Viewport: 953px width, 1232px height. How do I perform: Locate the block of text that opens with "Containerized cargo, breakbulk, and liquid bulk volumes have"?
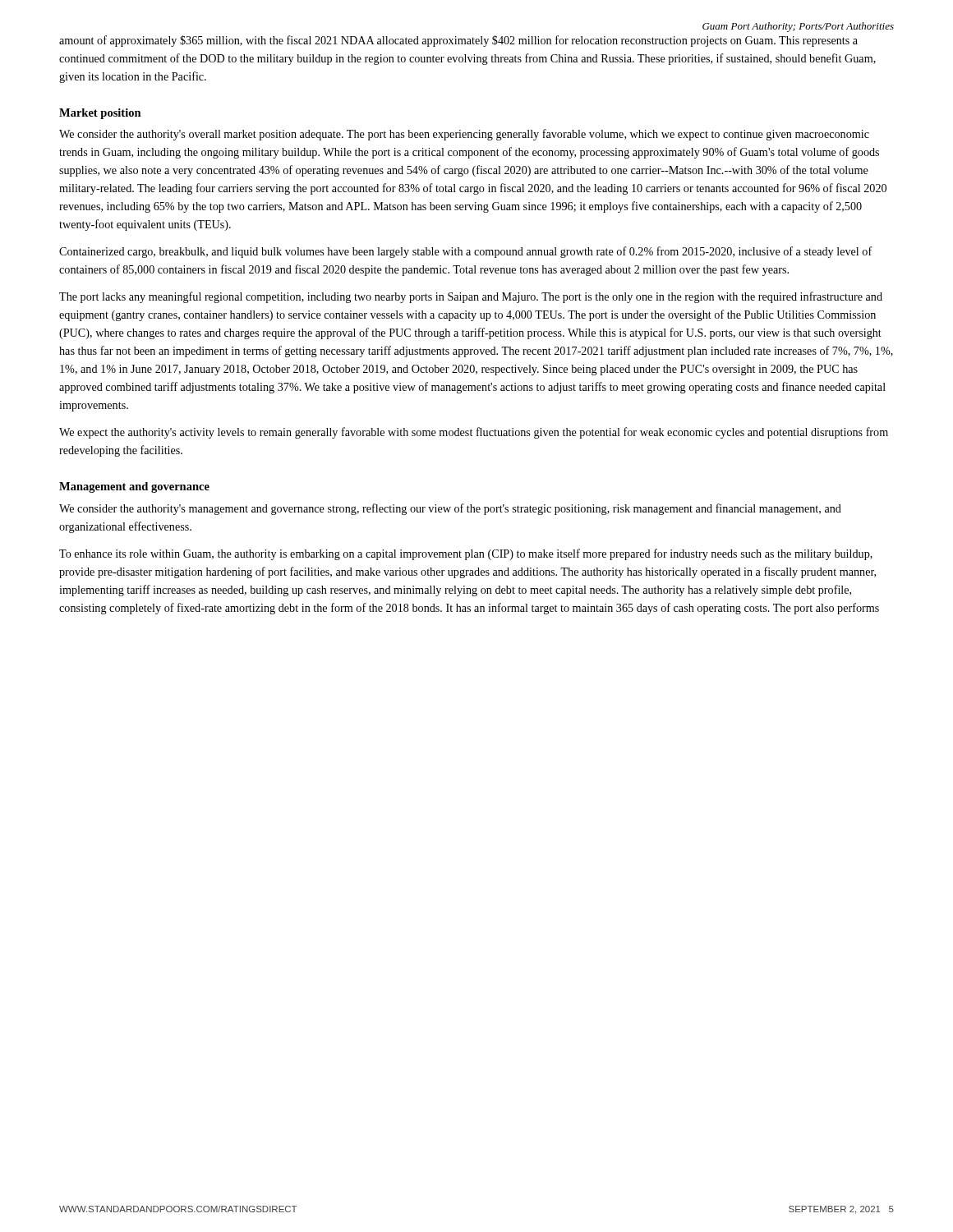[476, 261]
